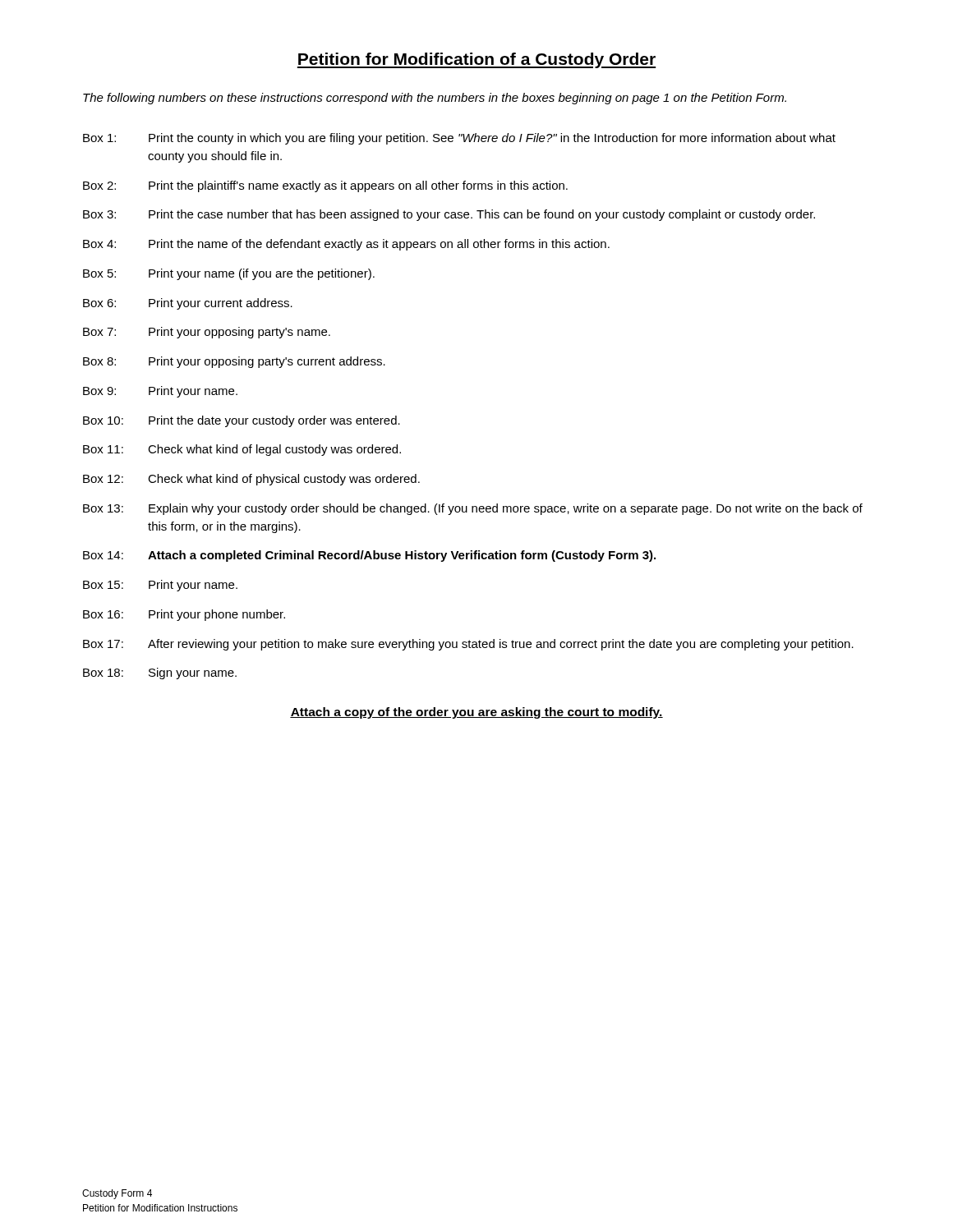Screen dimensions: 1232x953
Task: Select the list item containing "Box 3: Print the"
Action: (x=476, y=214)
